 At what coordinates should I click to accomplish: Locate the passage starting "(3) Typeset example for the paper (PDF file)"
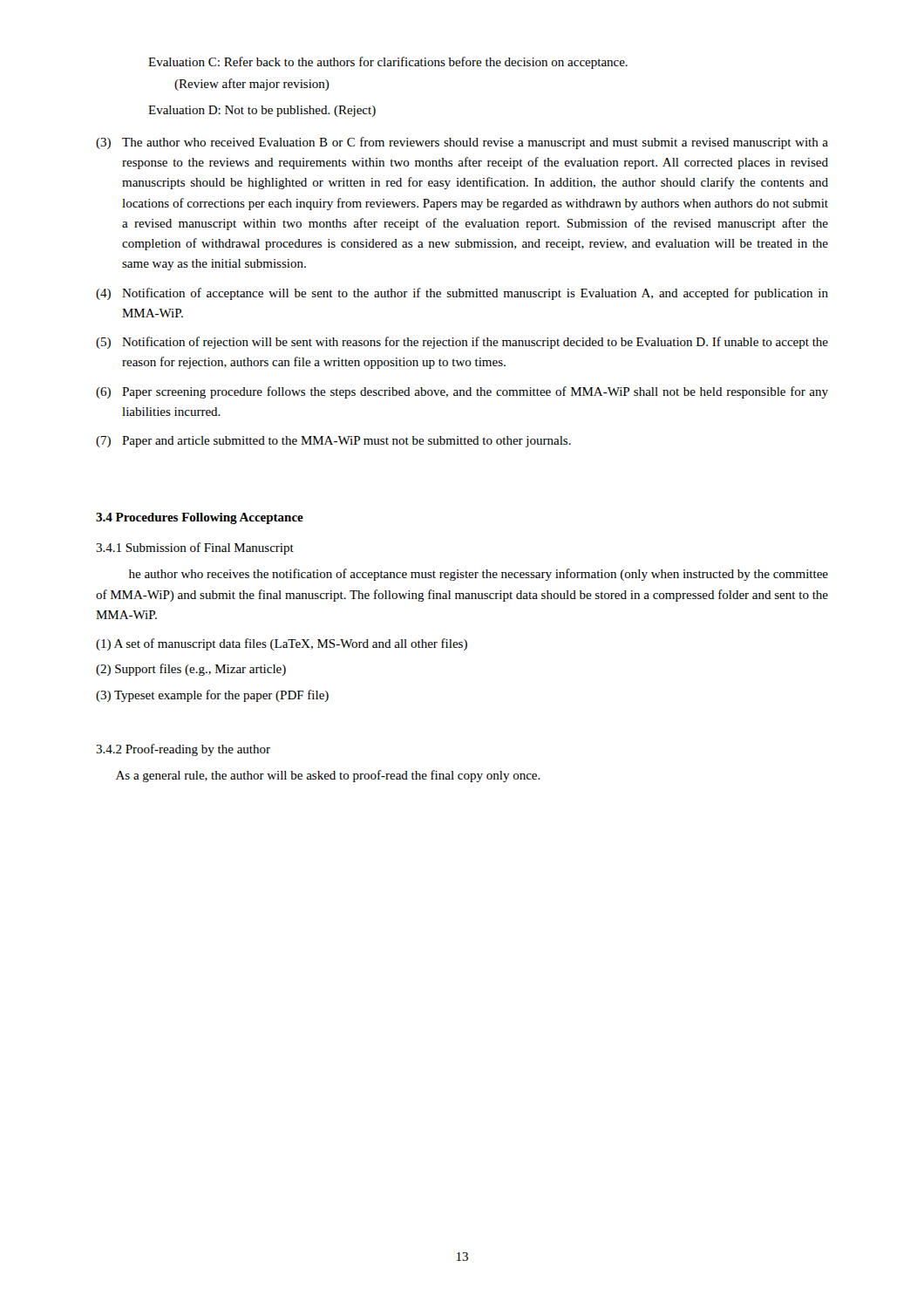(212, 695)
